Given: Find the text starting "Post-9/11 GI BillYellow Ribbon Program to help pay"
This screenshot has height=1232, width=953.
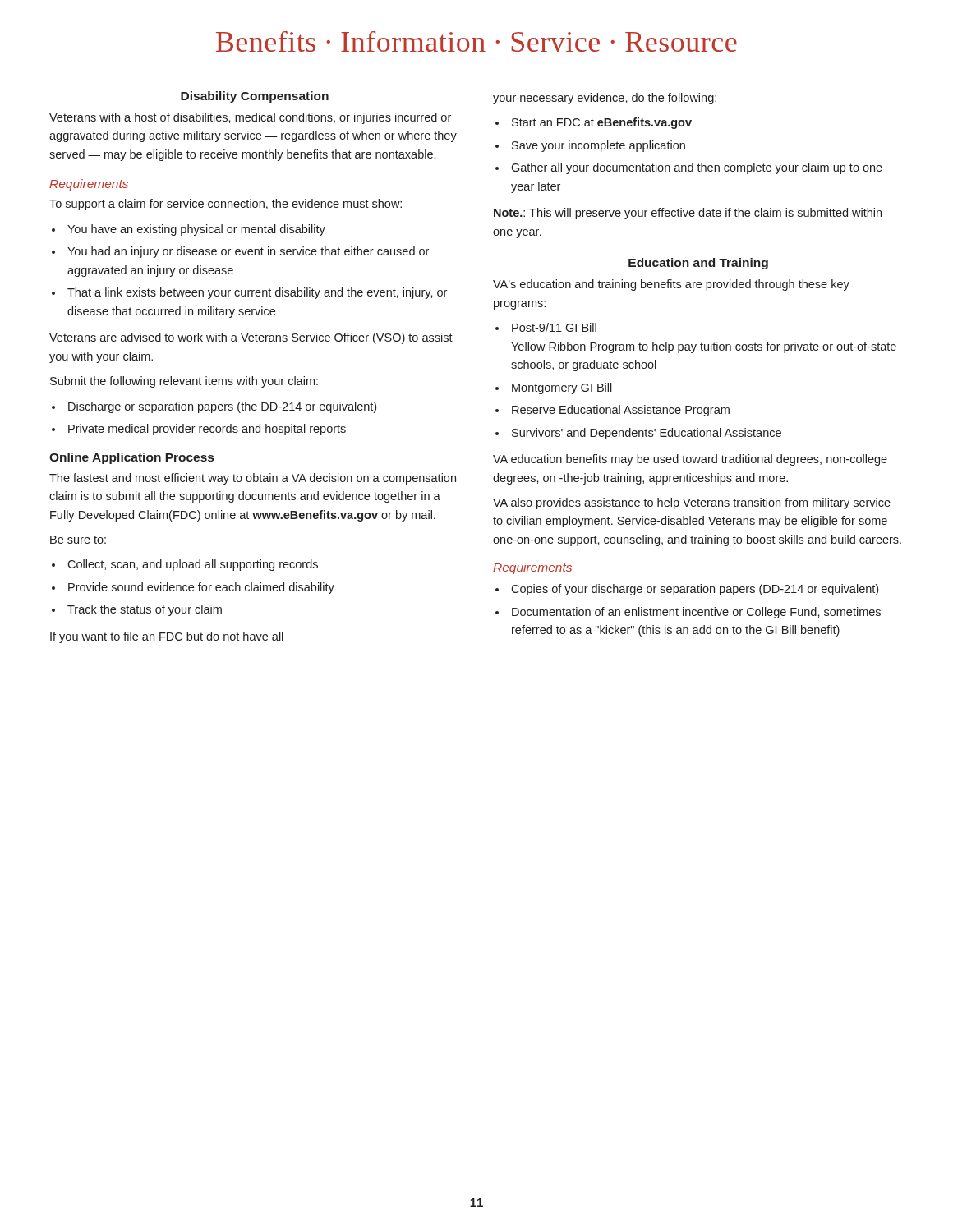Looking at the screenshot, I should [704, 346].
